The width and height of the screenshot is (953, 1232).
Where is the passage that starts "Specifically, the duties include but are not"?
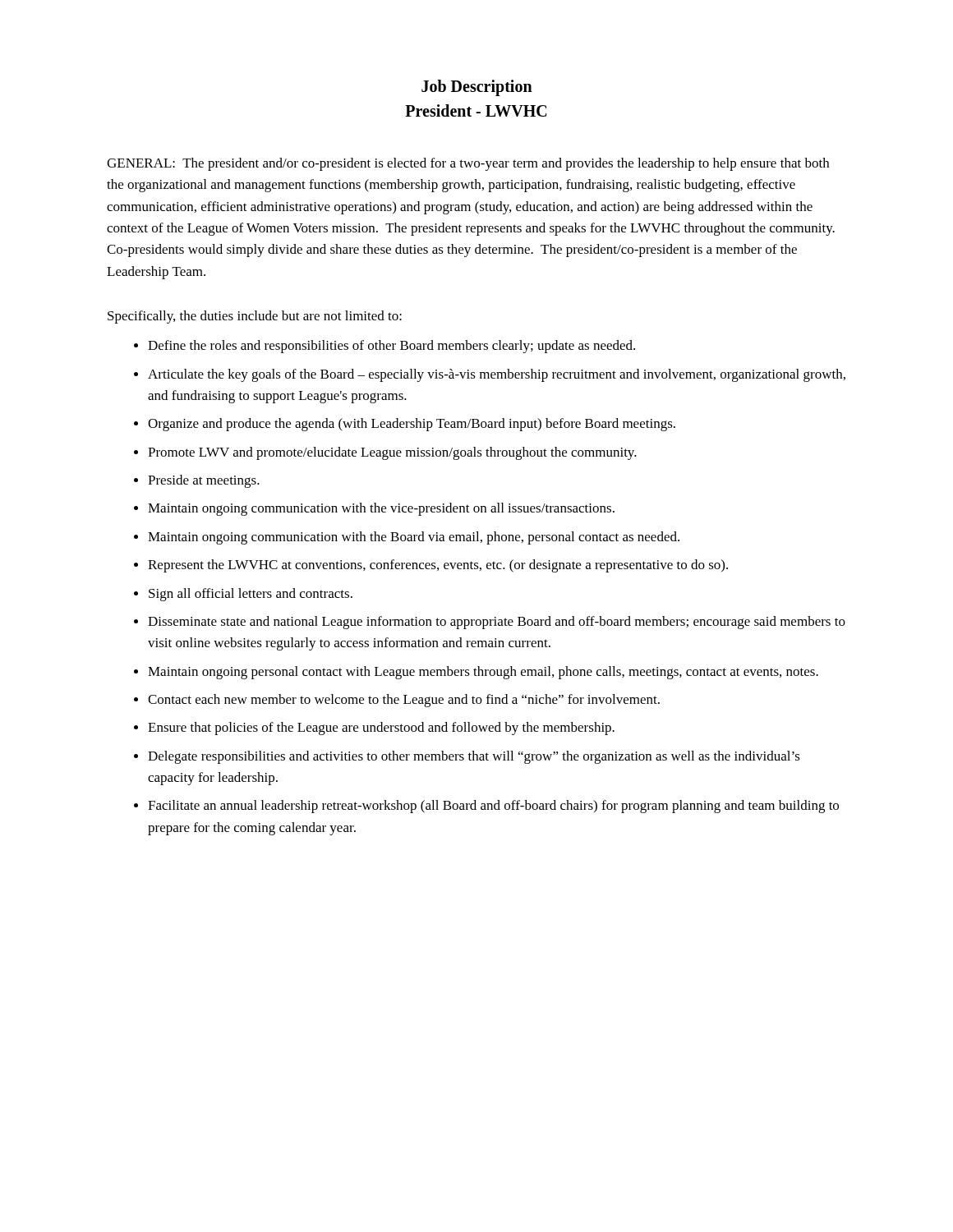255,316
